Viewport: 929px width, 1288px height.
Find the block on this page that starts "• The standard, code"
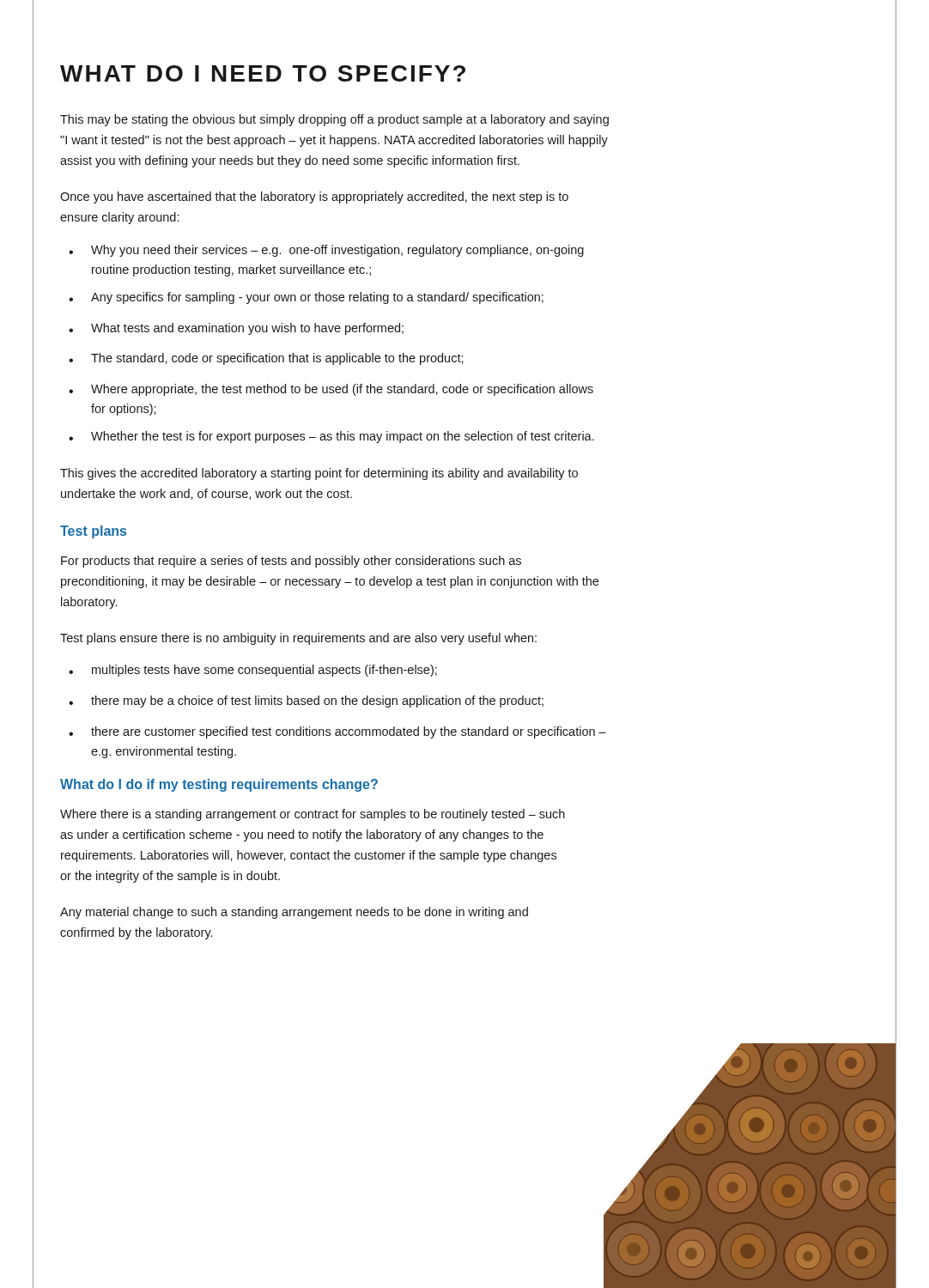click(x=266, y=360)
